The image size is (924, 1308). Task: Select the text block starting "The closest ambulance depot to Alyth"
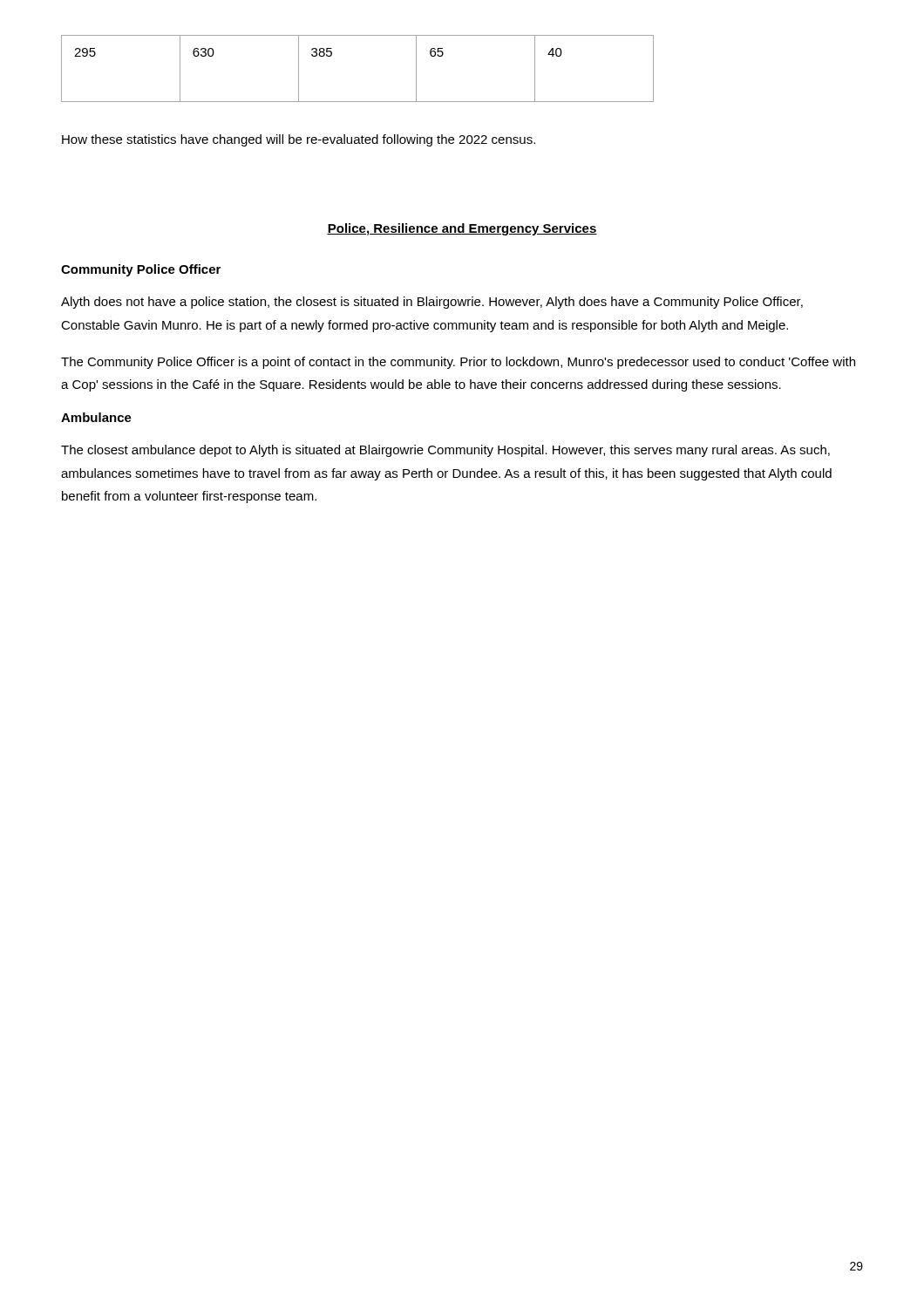447,473
